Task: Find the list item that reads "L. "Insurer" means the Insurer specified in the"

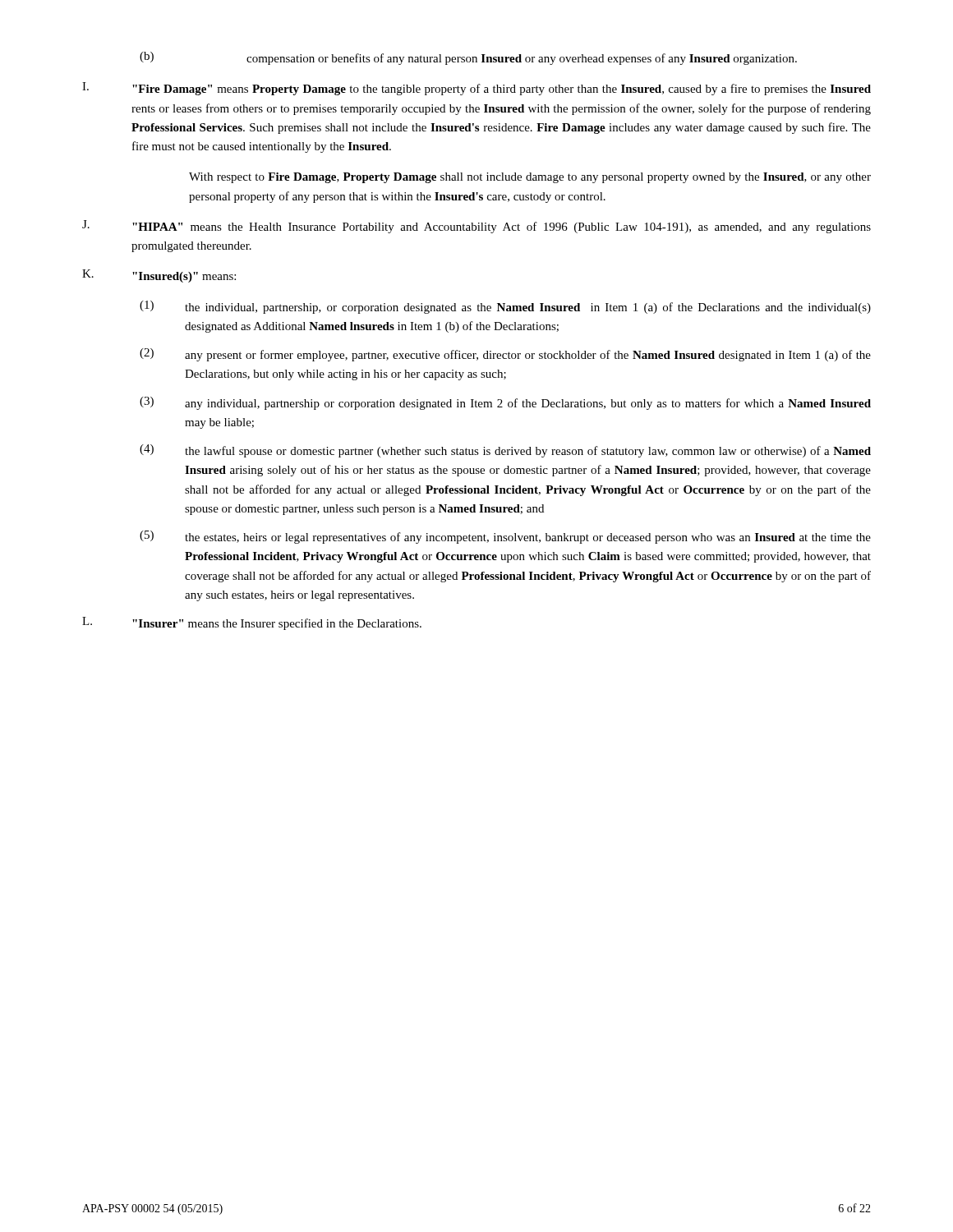Action: (x=252, y=623)
